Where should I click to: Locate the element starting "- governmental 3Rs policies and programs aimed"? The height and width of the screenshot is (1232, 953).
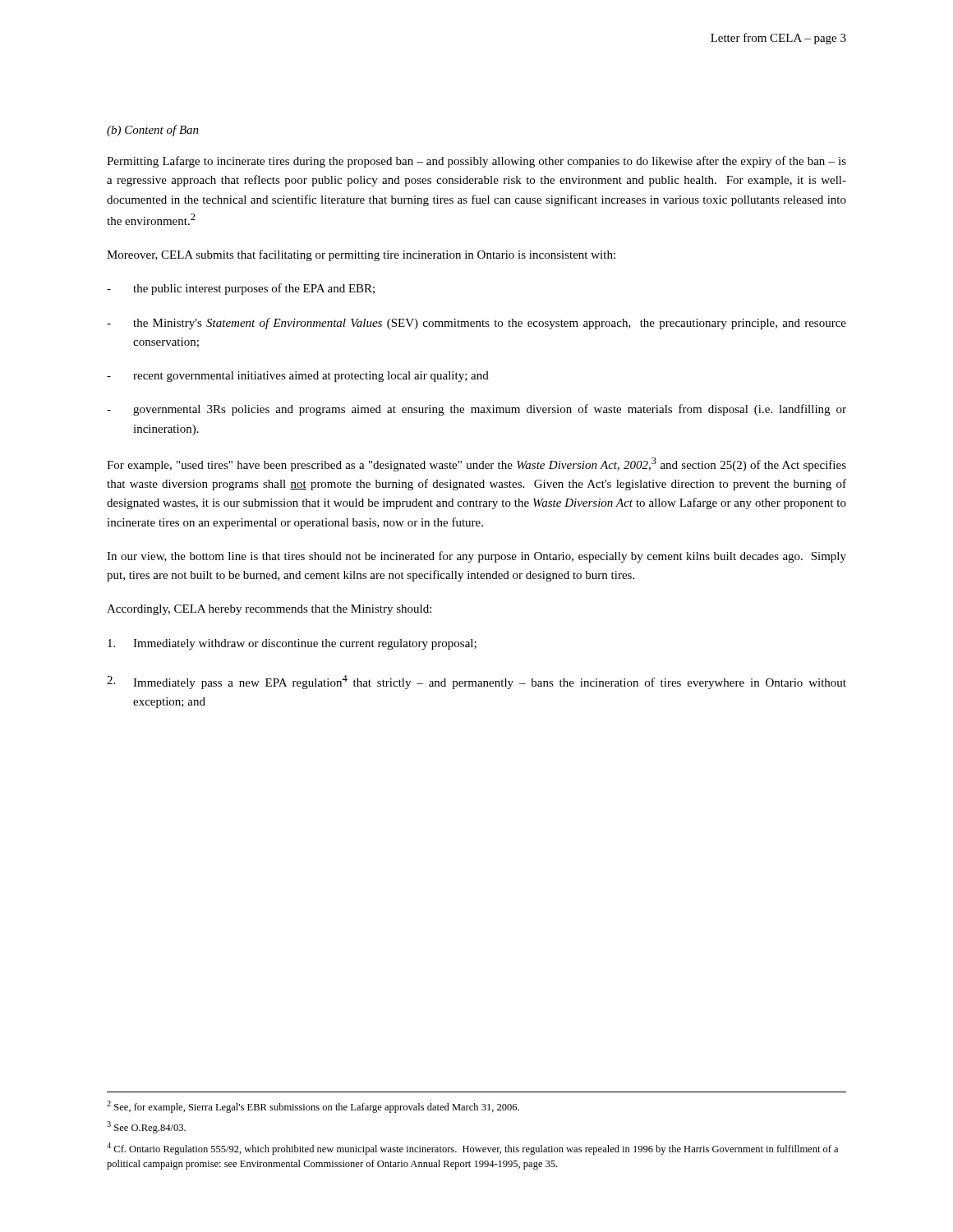[476, 419]
